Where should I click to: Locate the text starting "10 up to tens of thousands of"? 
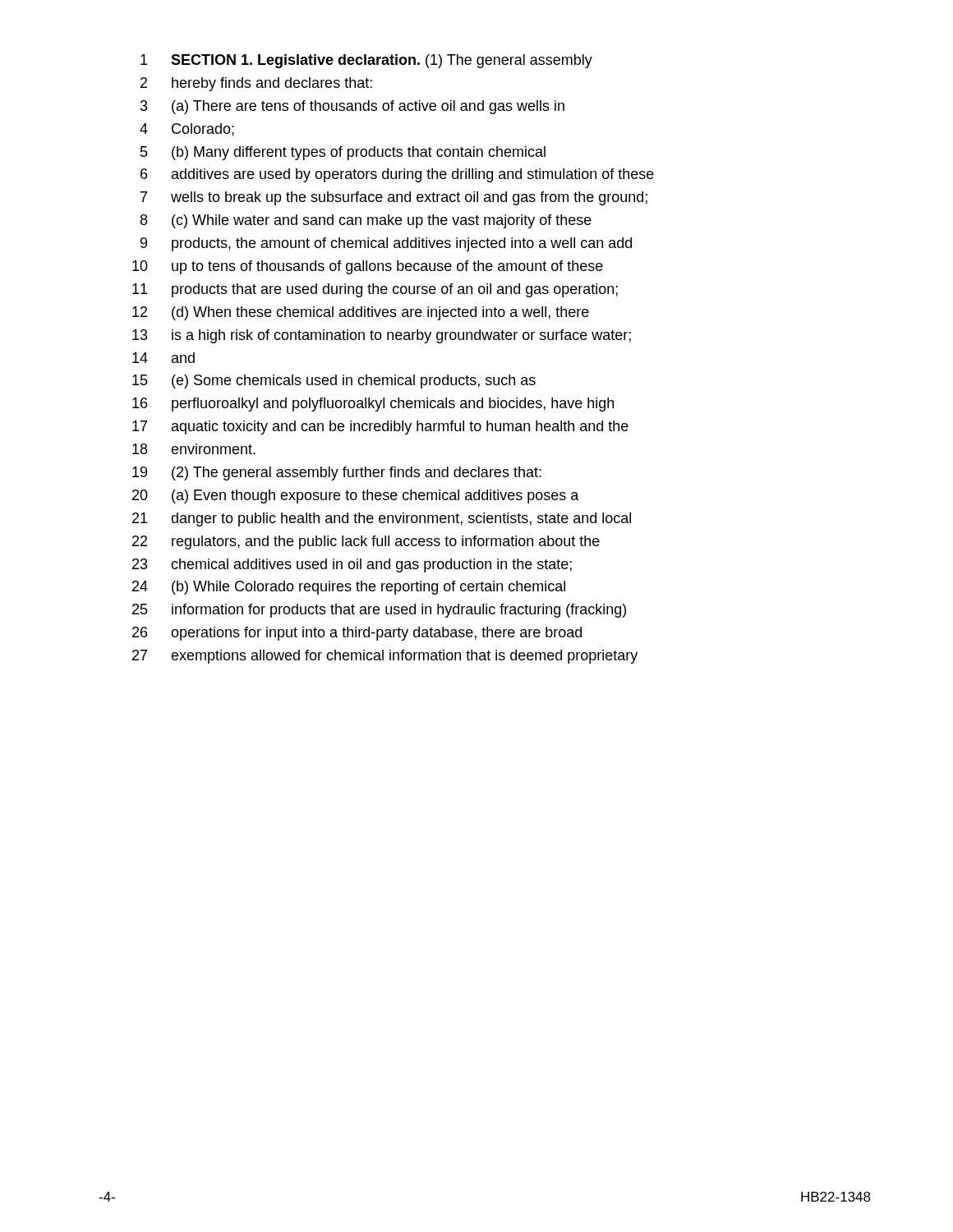[485, 267]
